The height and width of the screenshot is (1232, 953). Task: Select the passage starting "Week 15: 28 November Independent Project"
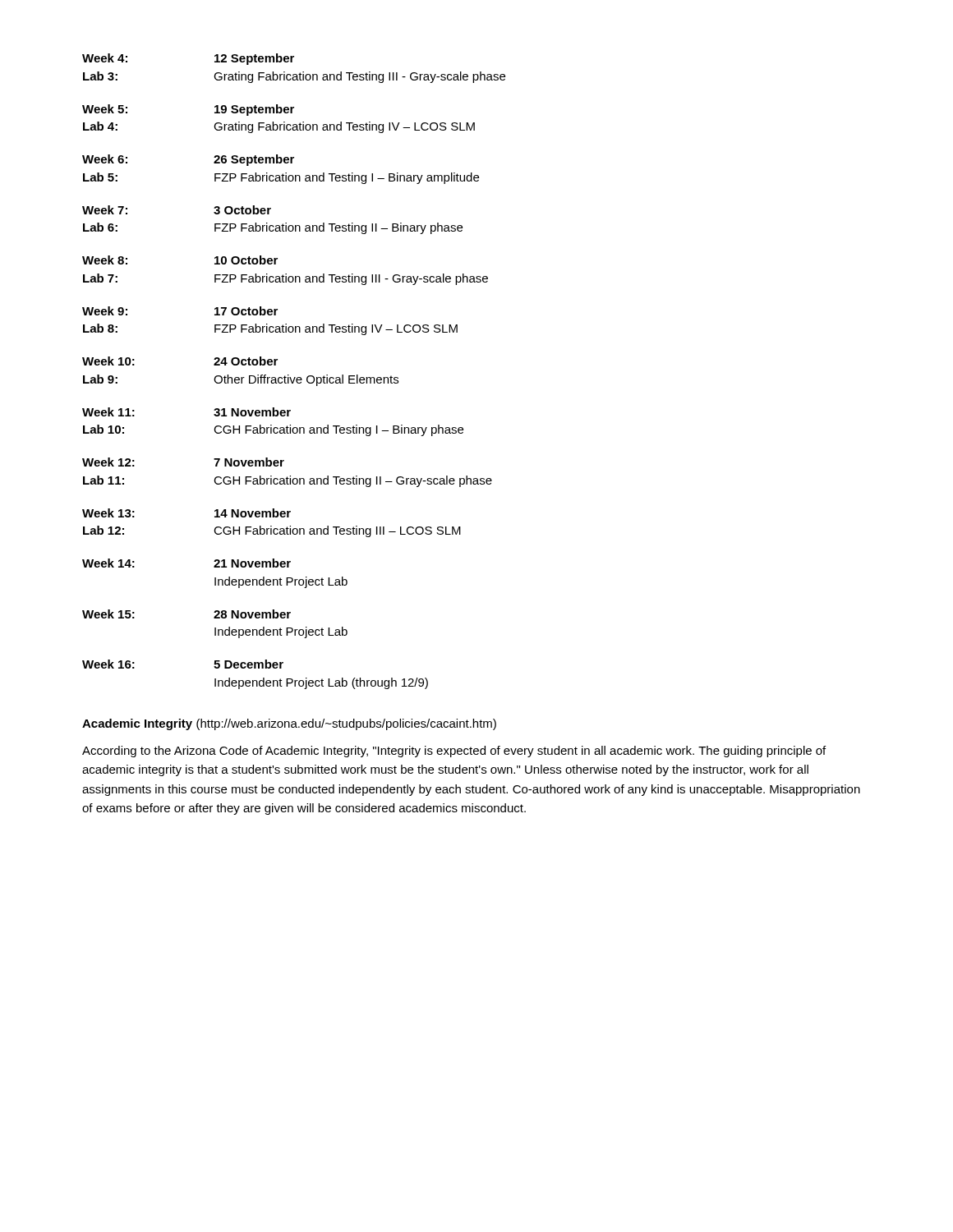pos(215,624)
